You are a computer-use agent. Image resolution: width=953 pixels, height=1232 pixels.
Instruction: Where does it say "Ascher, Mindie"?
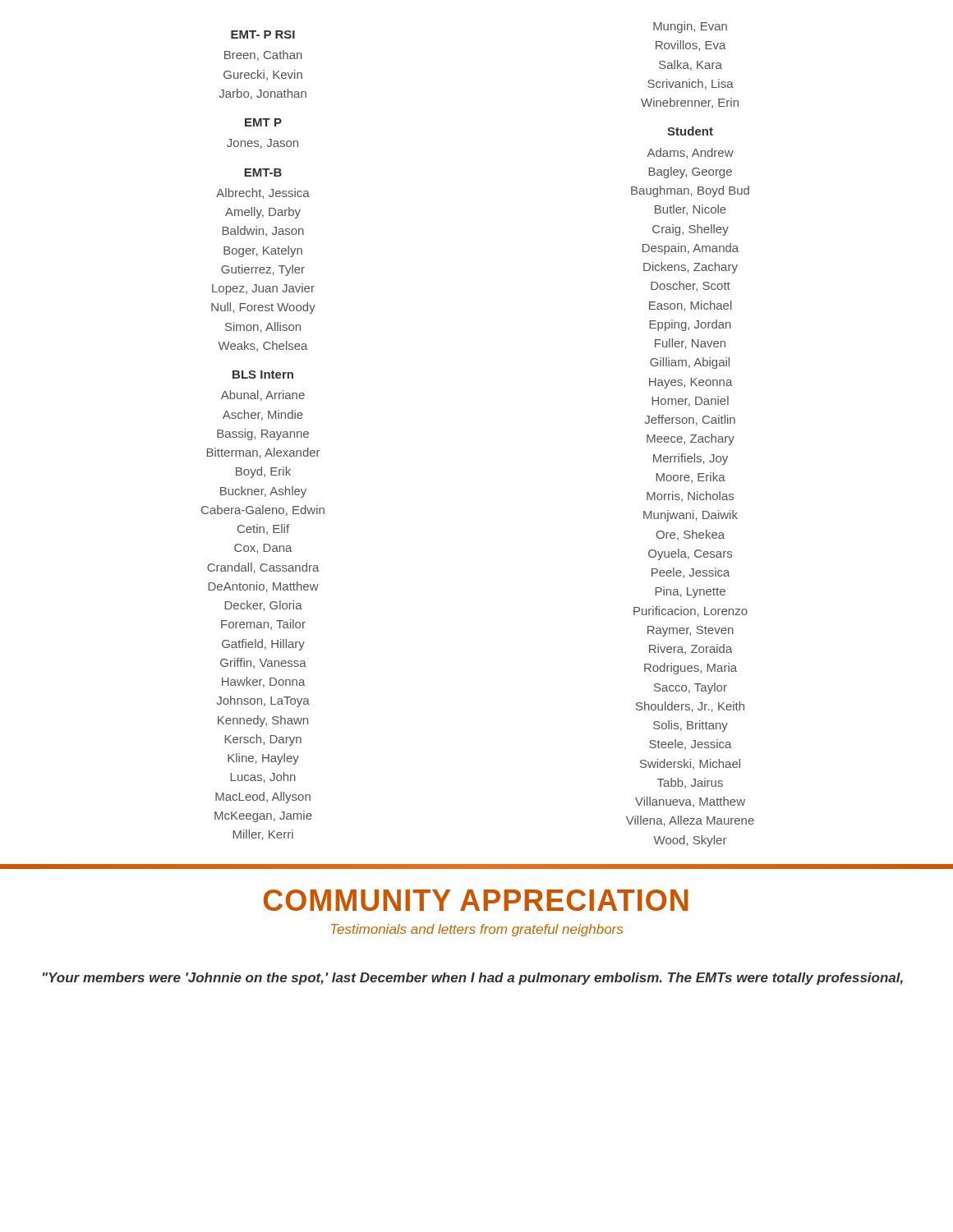coord(263,414)
